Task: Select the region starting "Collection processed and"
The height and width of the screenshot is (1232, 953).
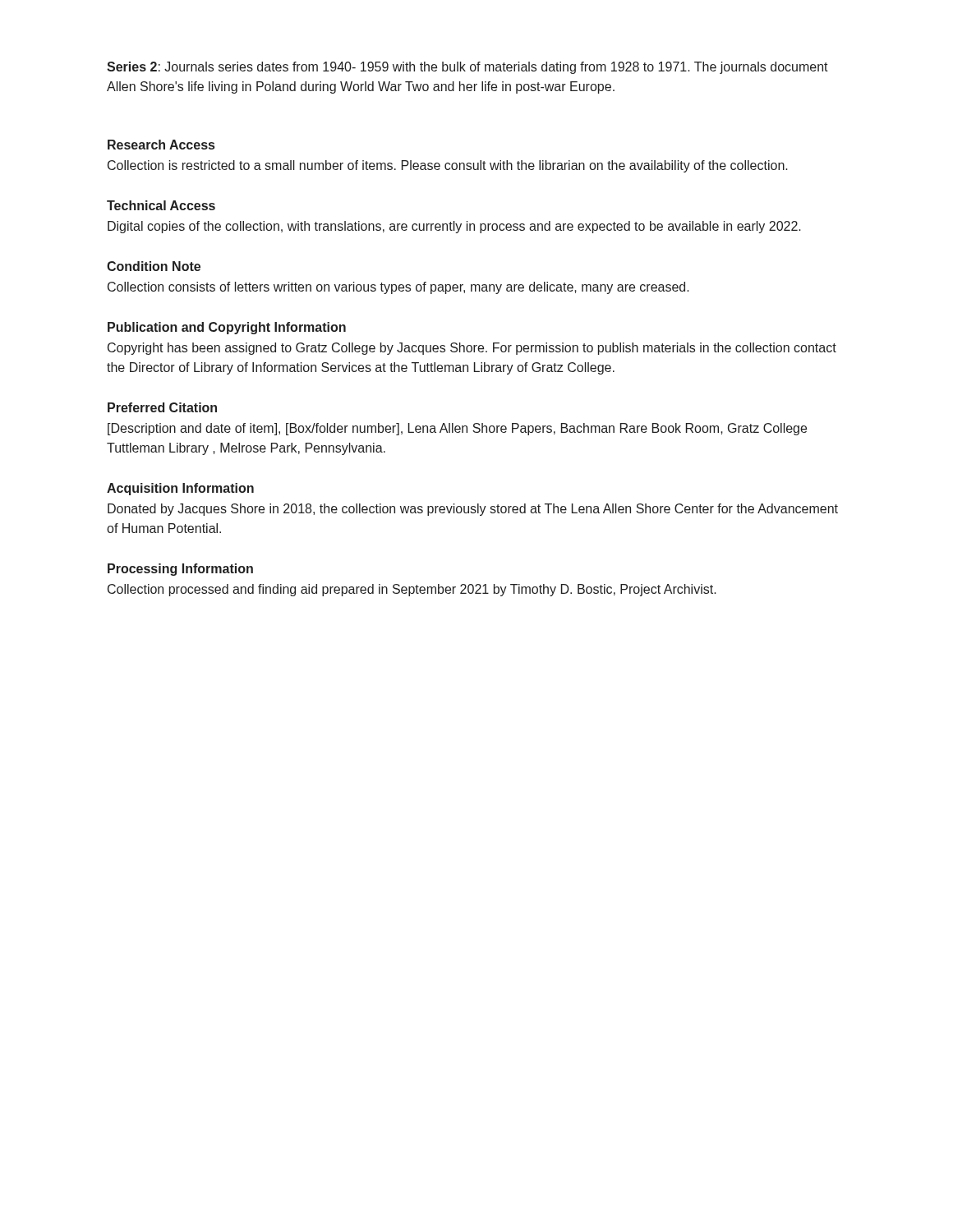Action: [412, 589]
